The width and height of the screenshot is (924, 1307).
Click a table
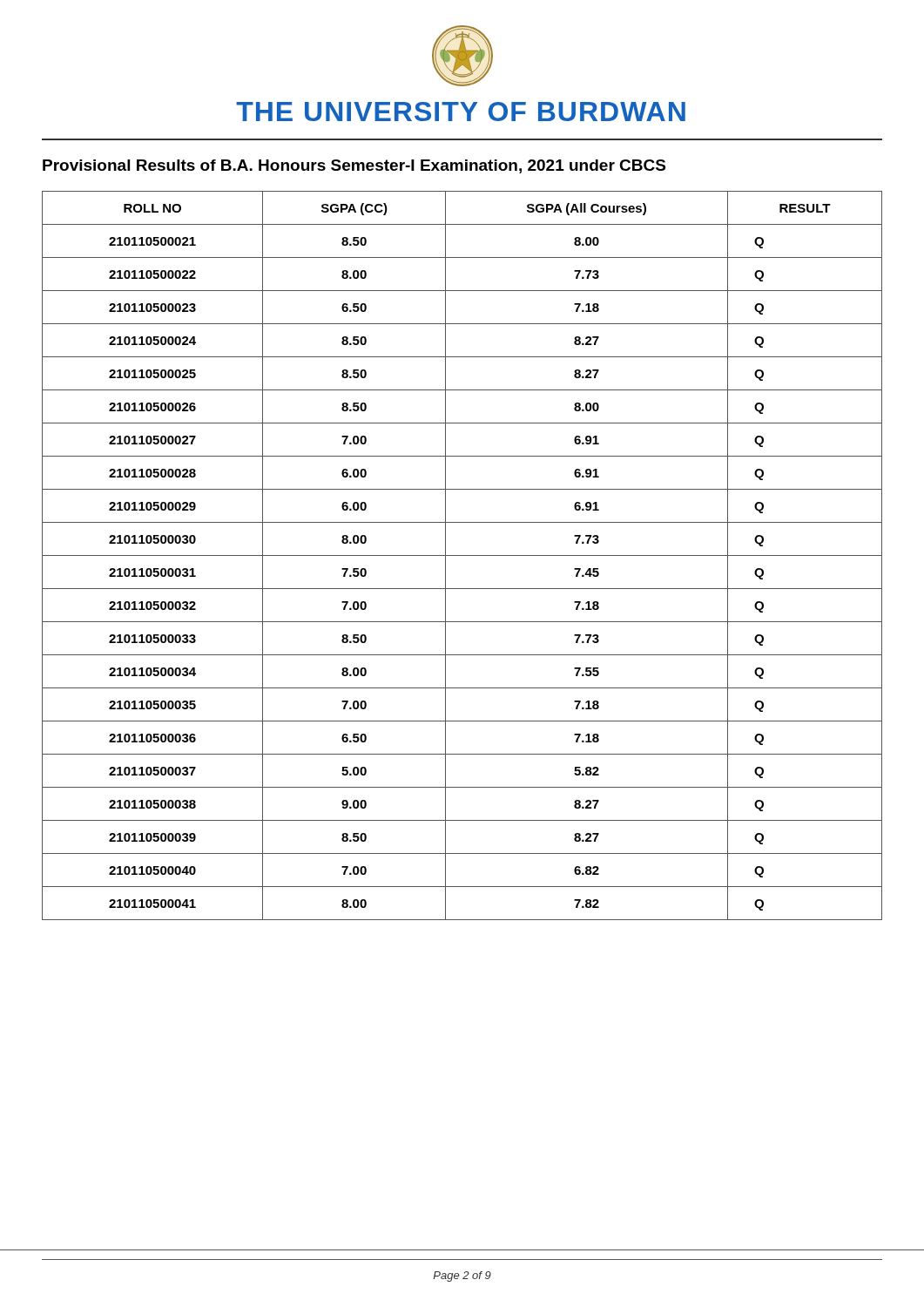click(x=462, y=555)
